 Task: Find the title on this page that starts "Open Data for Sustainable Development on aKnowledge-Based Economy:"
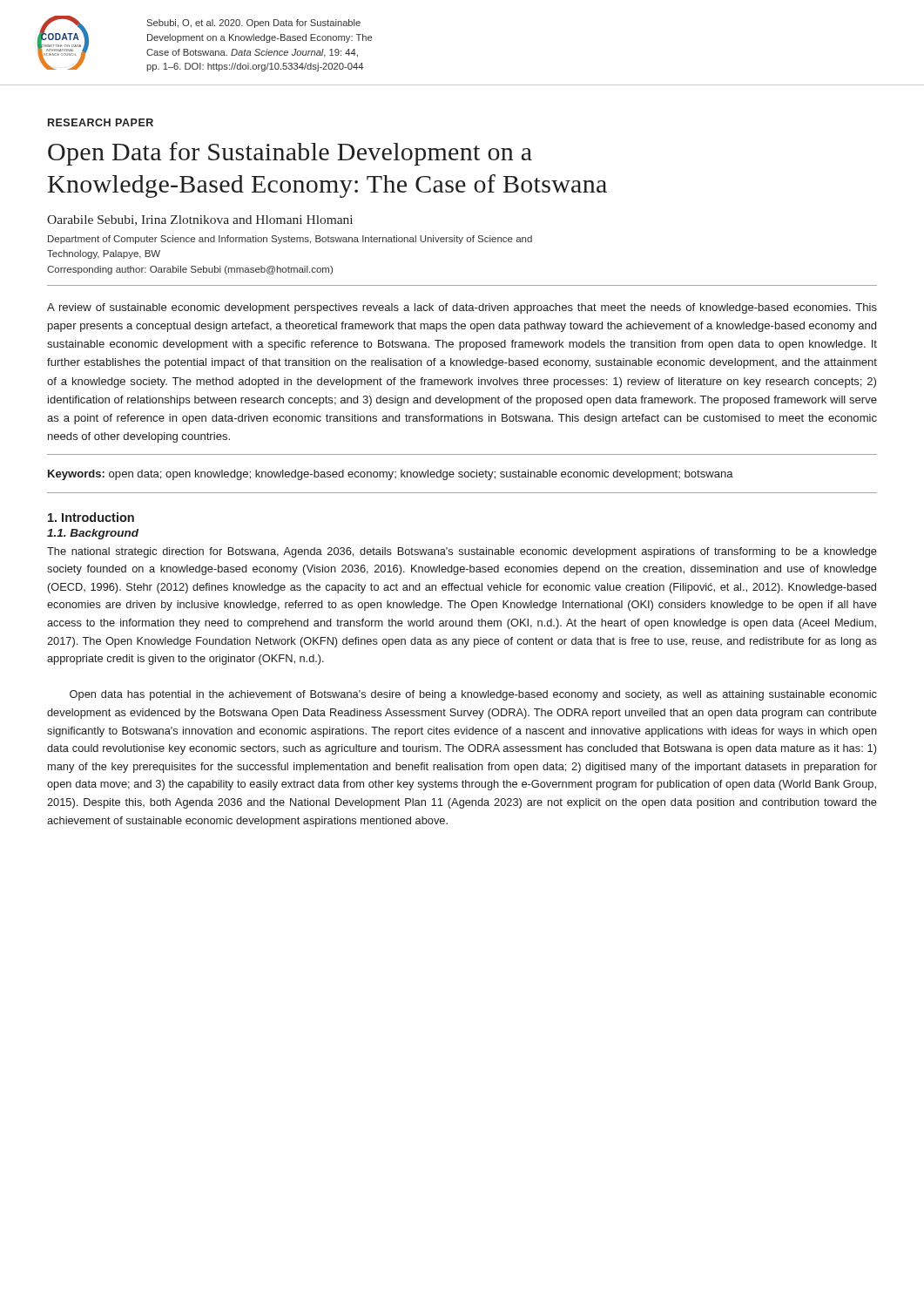coord(327,167)
